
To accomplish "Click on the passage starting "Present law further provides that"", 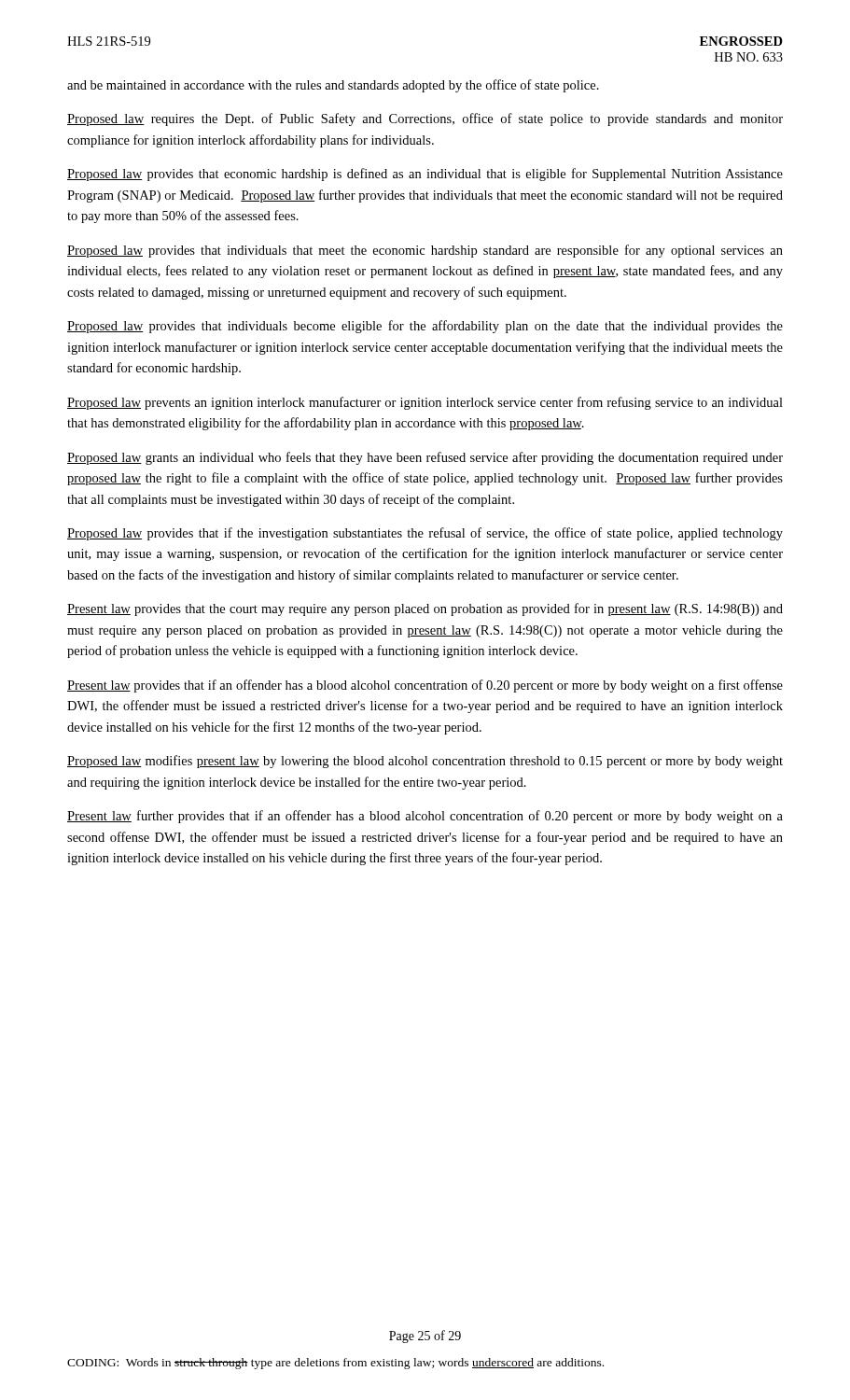I will tap(425, 837).
